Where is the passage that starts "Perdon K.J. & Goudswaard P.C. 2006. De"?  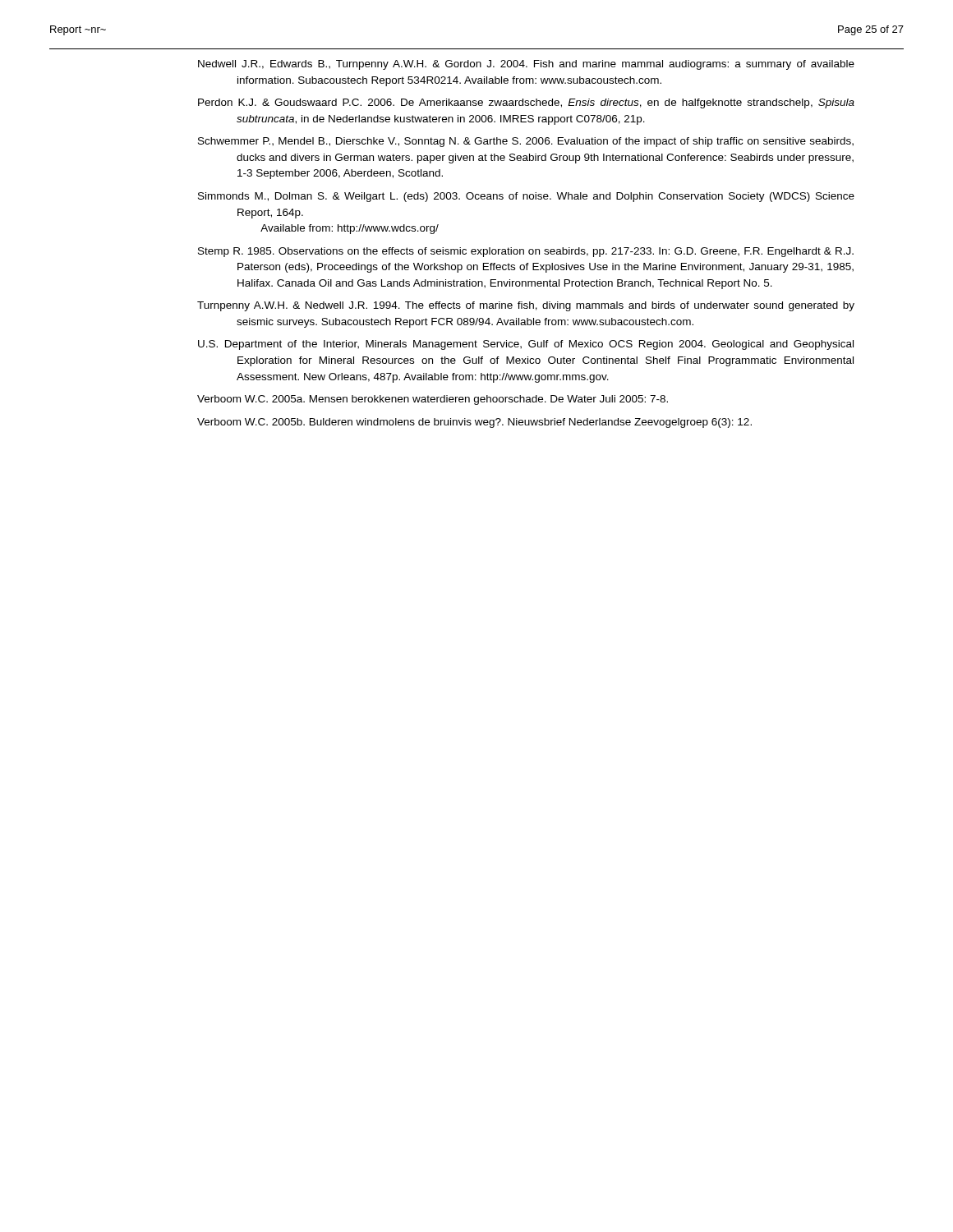pyautogui.click(x=526, y=110)
